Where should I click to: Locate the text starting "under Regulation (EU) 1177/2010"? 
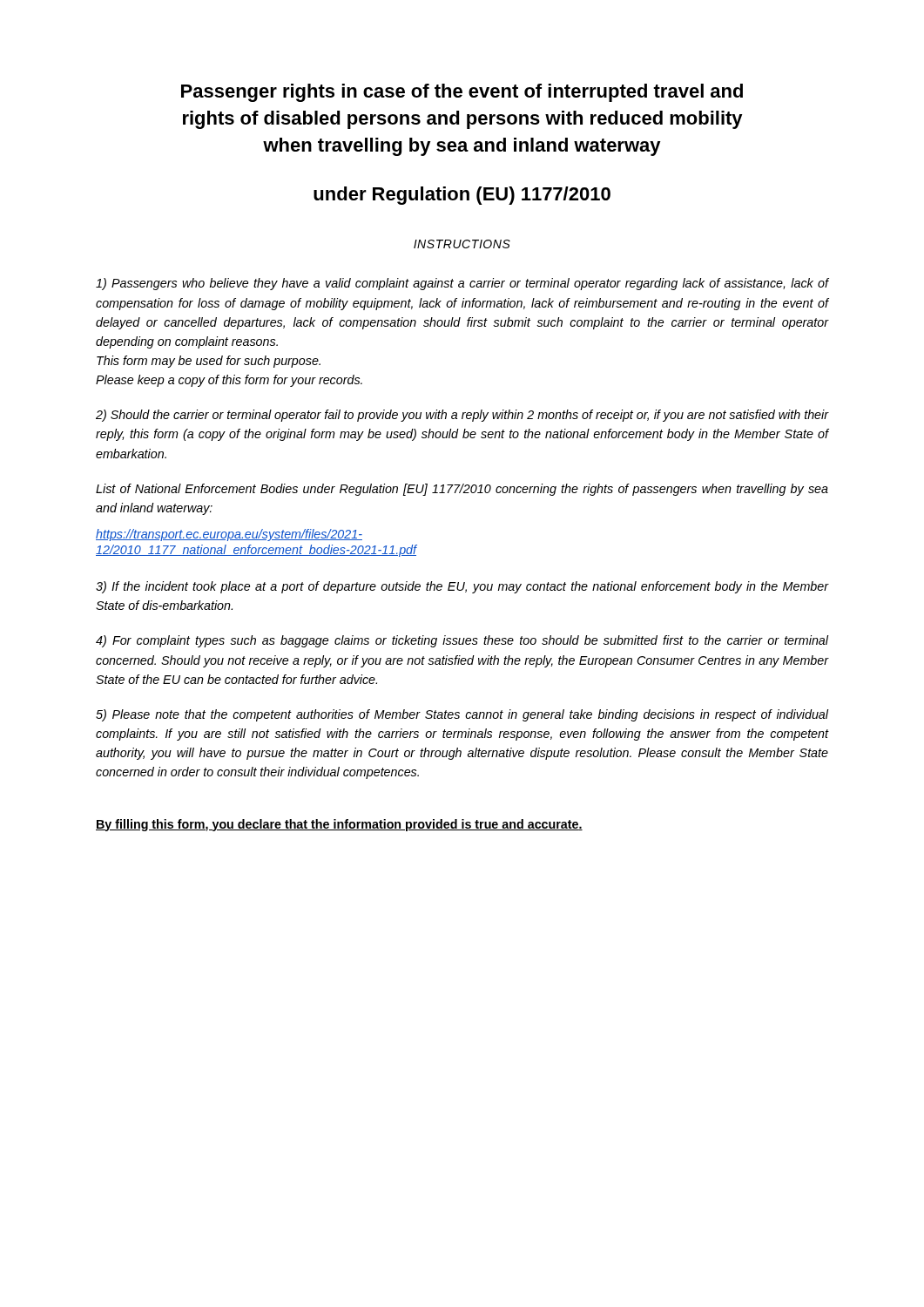click(x=462, y=195)
